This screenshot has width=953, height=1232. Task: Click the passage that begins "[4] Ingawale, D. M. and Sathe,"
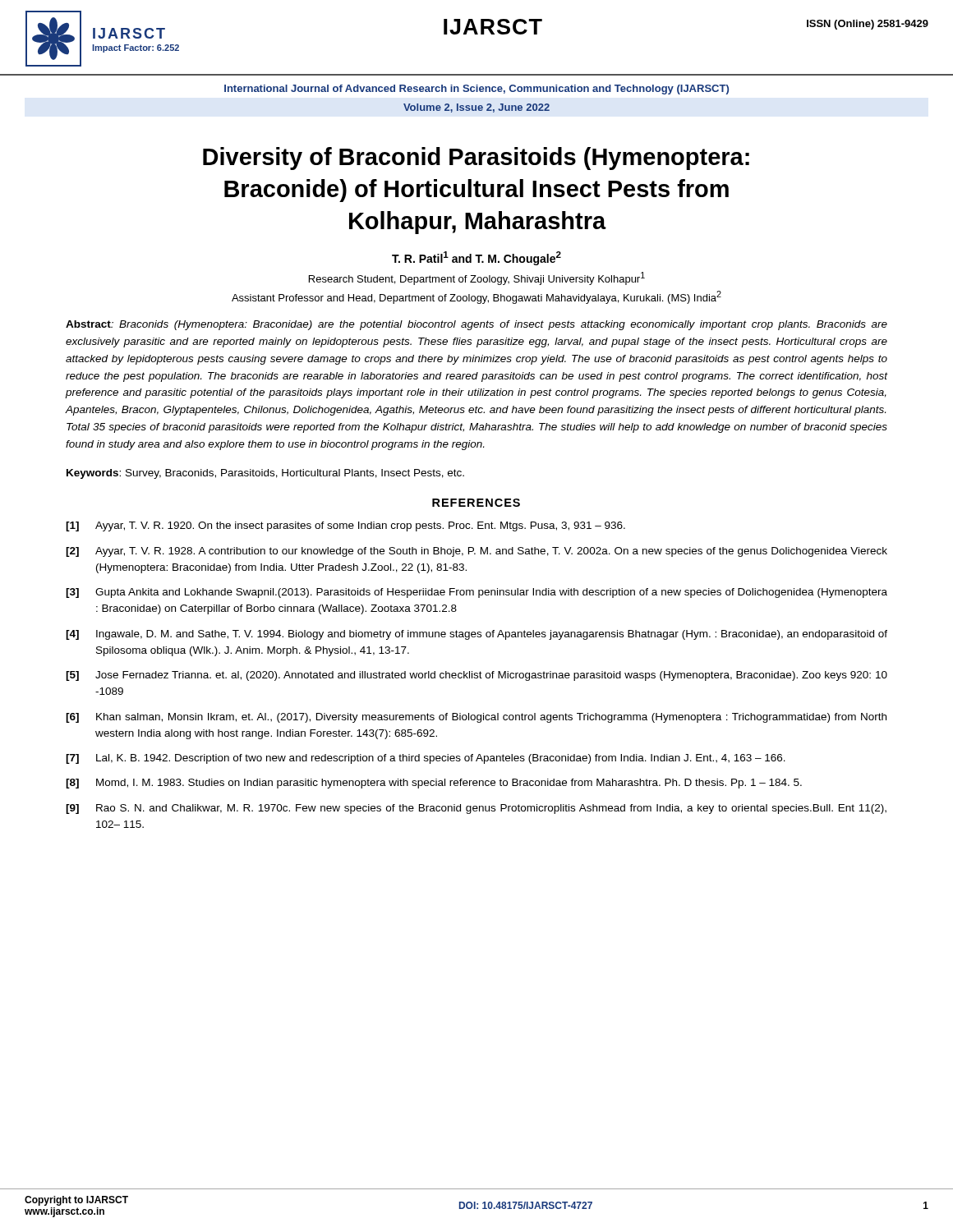coord(476,642)
